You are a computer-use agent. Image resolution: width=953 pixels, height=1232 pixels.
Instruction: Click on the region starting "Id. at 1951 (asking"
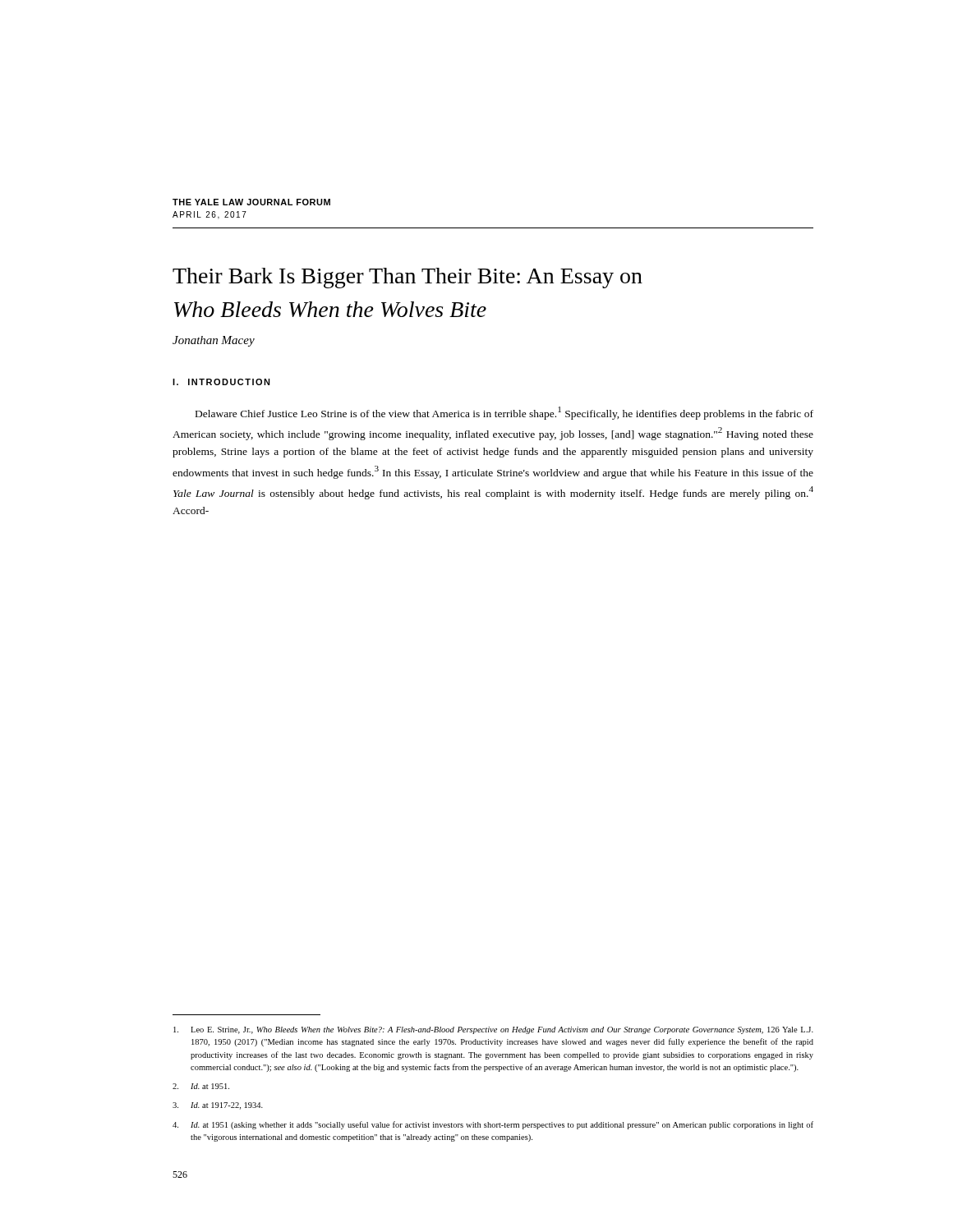click(493, 1131)
